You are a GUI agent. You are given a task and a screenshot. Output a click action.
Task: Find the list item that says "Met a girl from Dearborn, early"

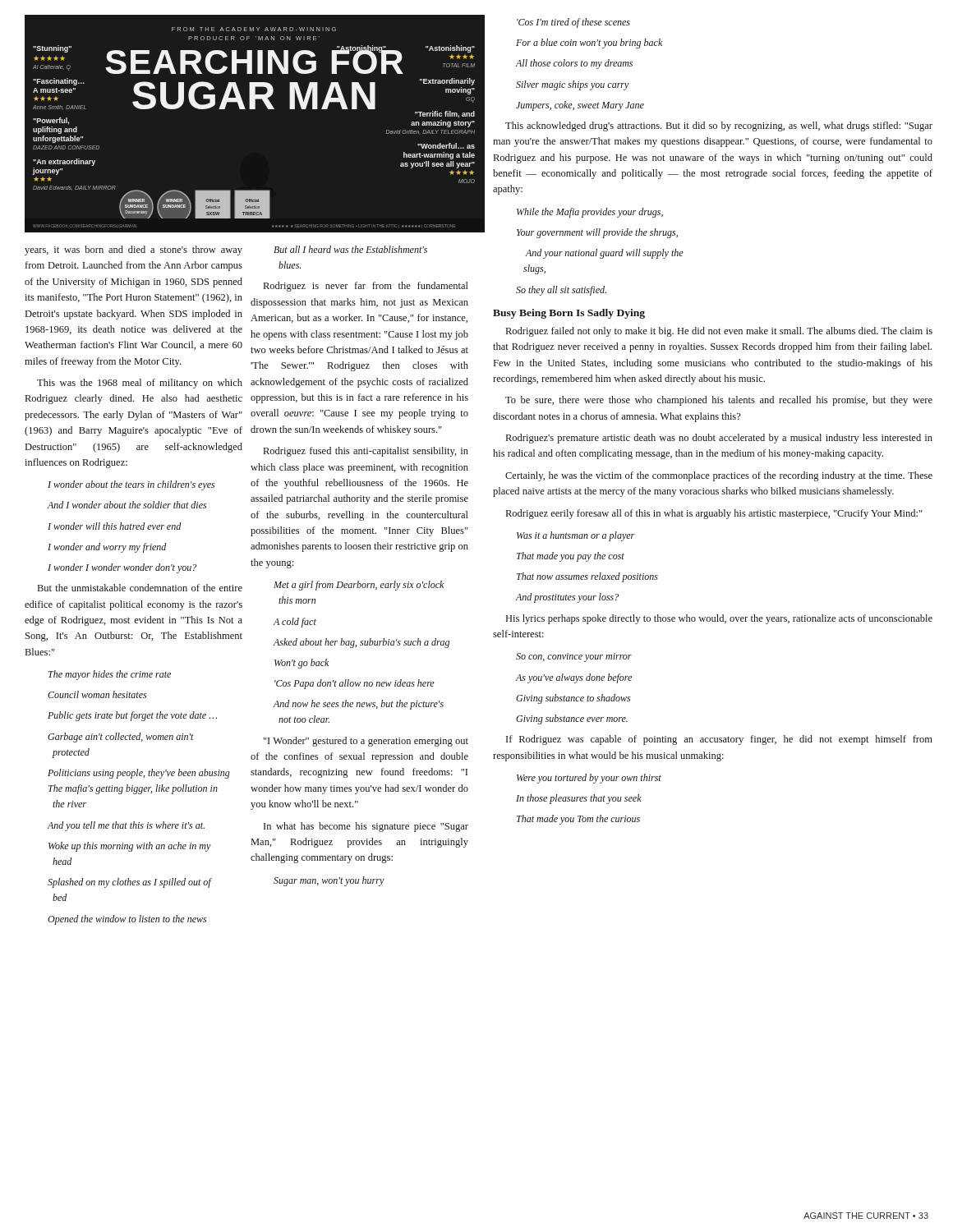(359, 593)
